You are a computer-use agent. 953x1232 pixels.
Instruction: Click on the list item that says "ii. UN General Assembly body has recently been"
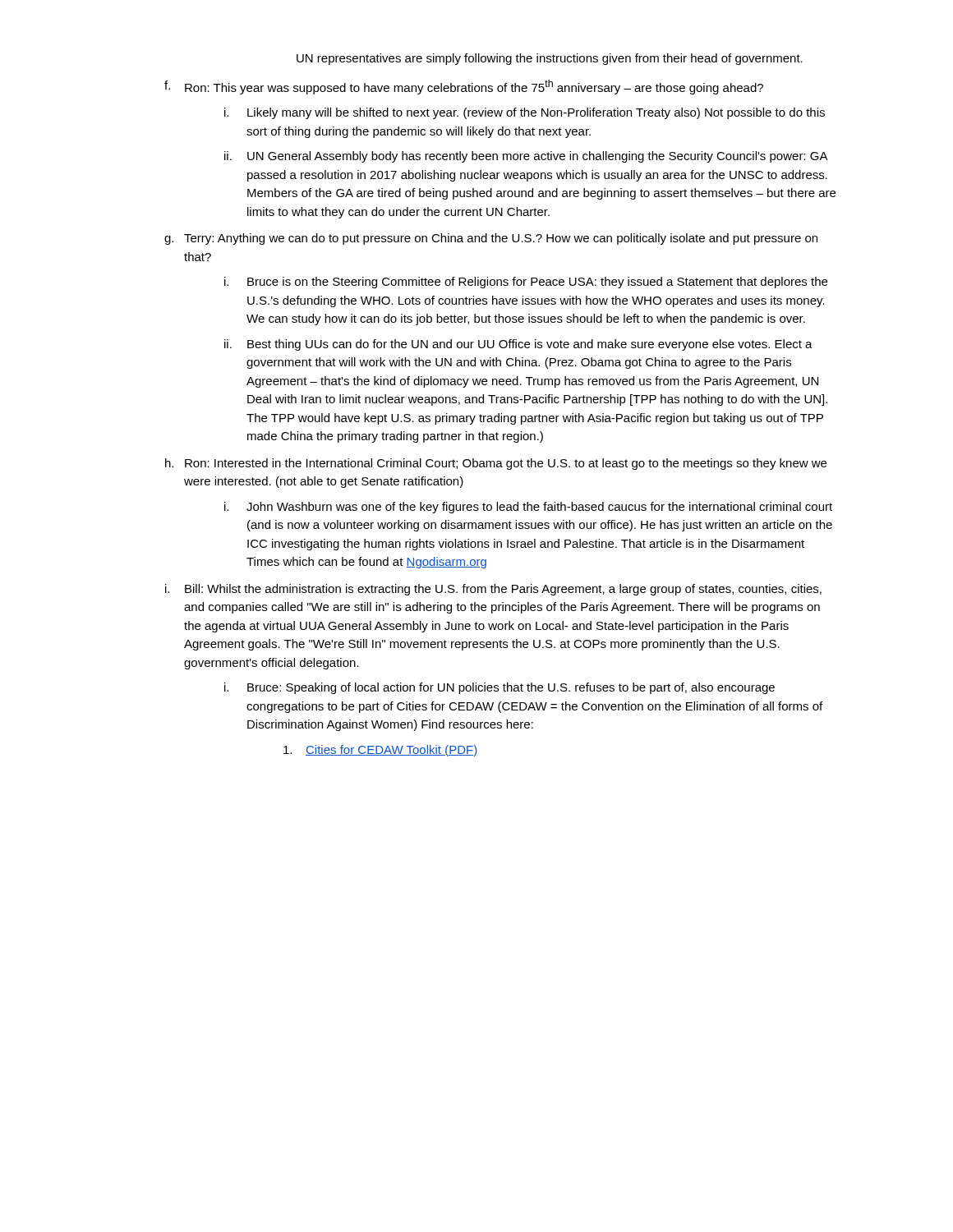coord(531,184)
